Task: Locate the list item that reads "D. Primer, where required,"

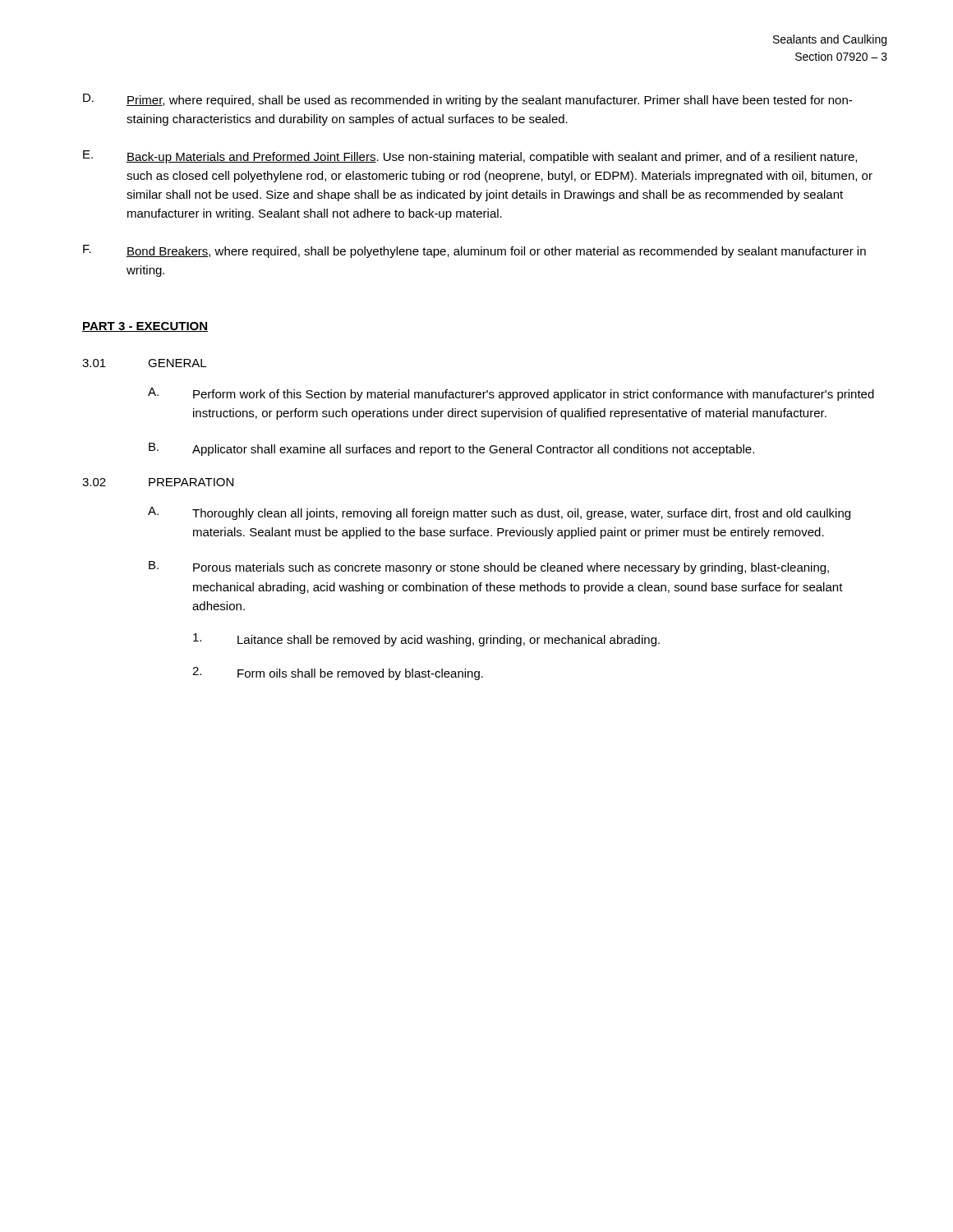Action: click(485, 109)
